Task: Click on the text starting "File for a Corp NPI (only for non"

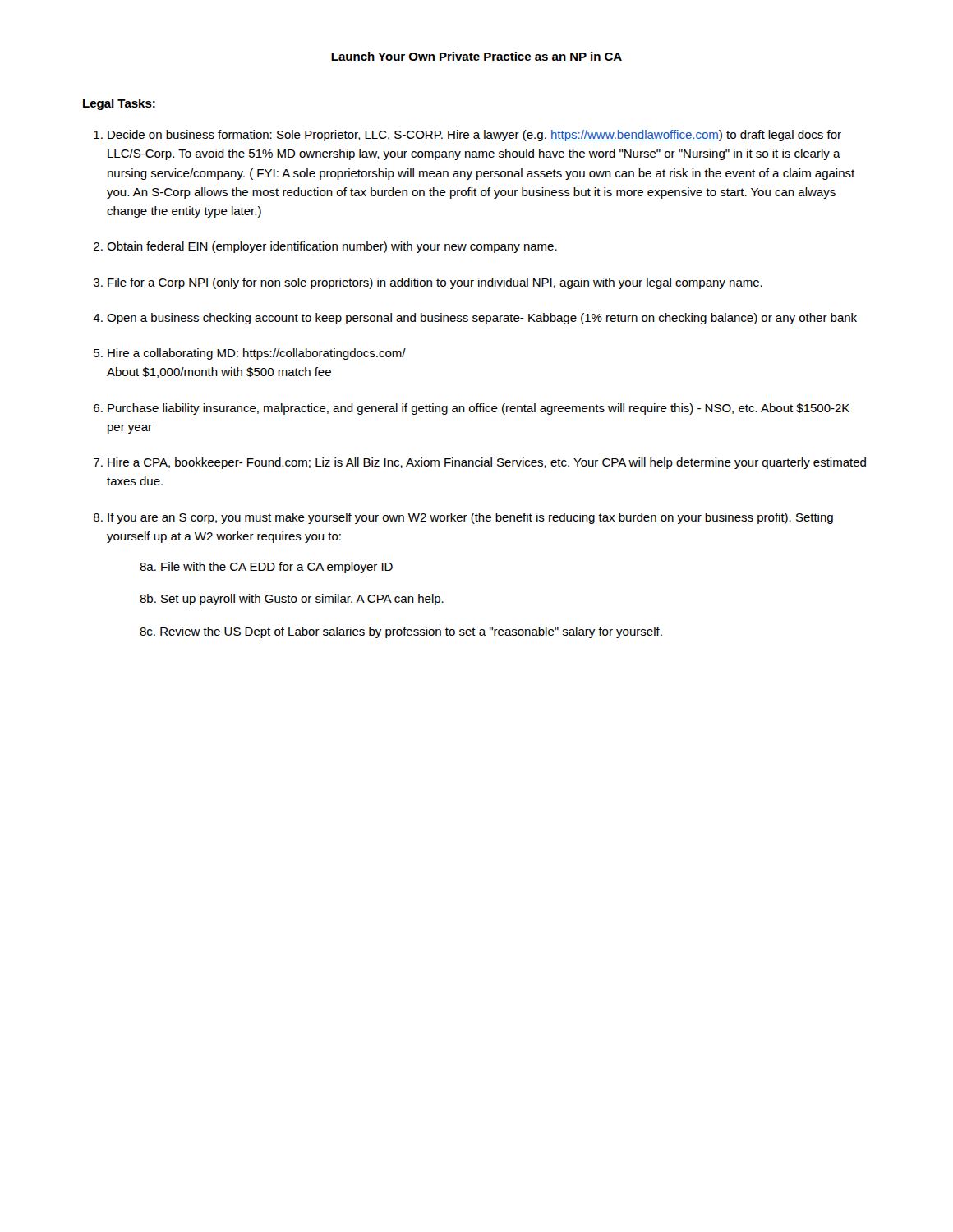Action: click(x=435, y=282)
